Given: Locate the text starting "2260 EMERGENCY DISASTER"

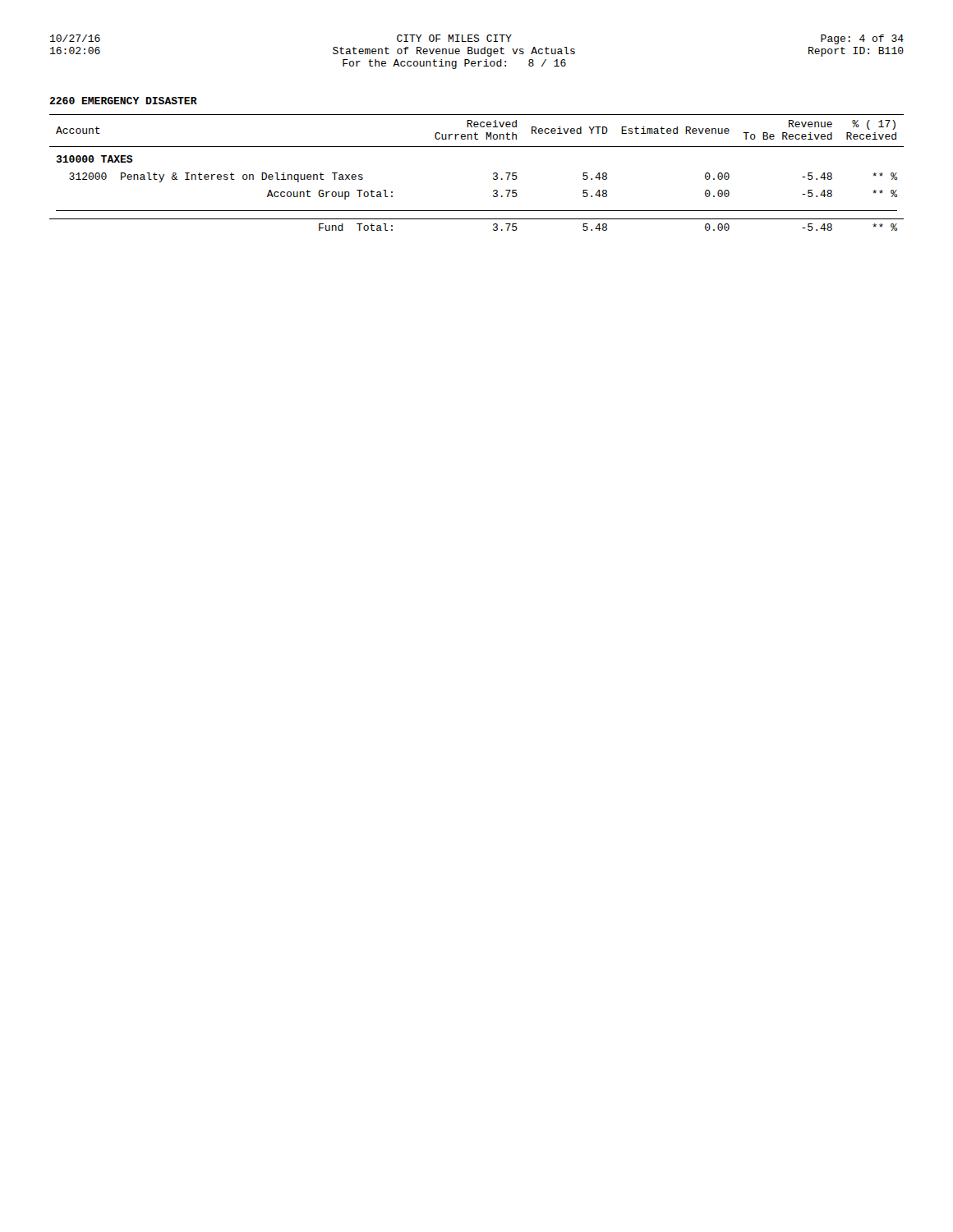Looking at the screenshot, I should [x=123, y=101].
